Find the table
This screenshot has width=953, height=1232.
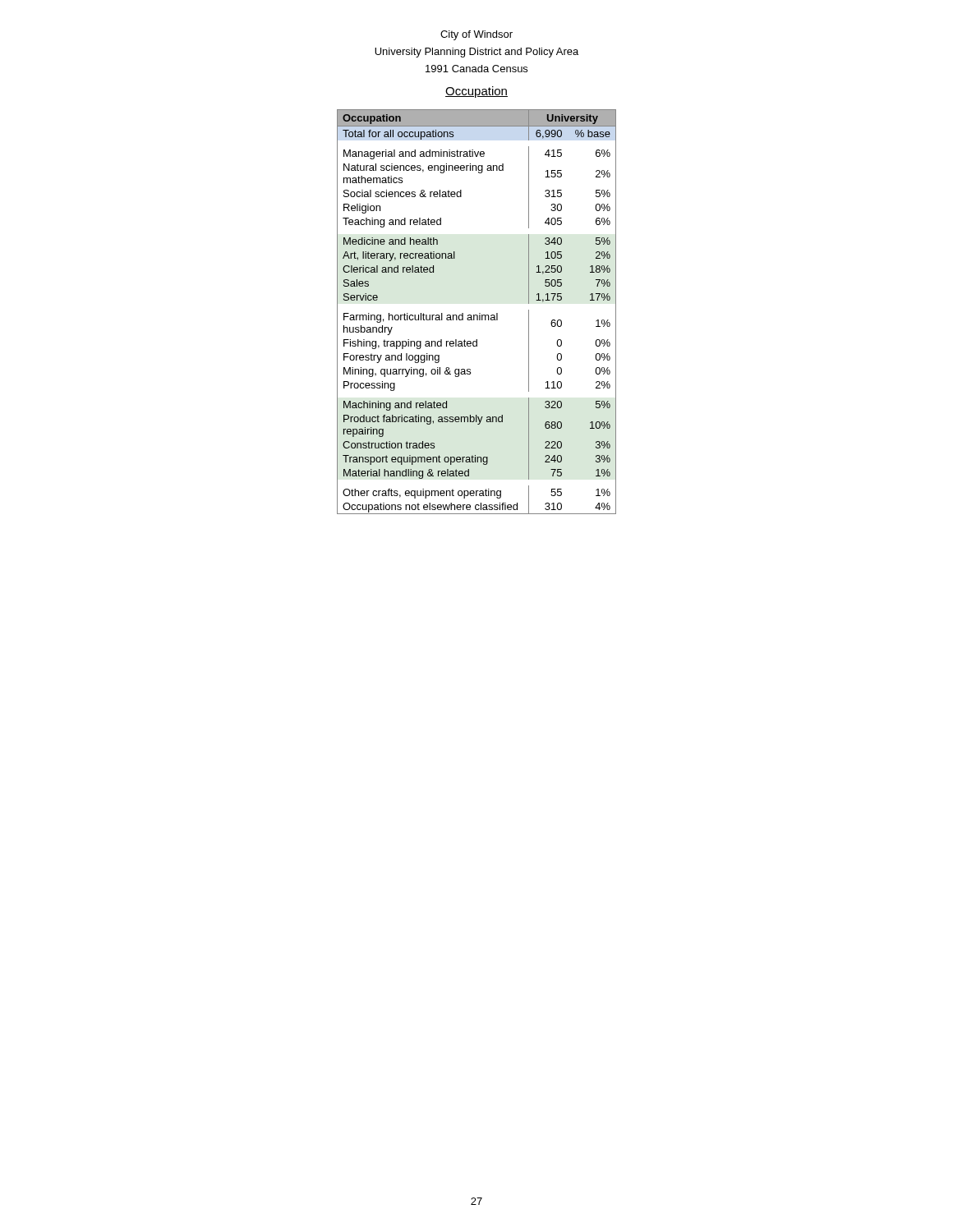(476, 312)
